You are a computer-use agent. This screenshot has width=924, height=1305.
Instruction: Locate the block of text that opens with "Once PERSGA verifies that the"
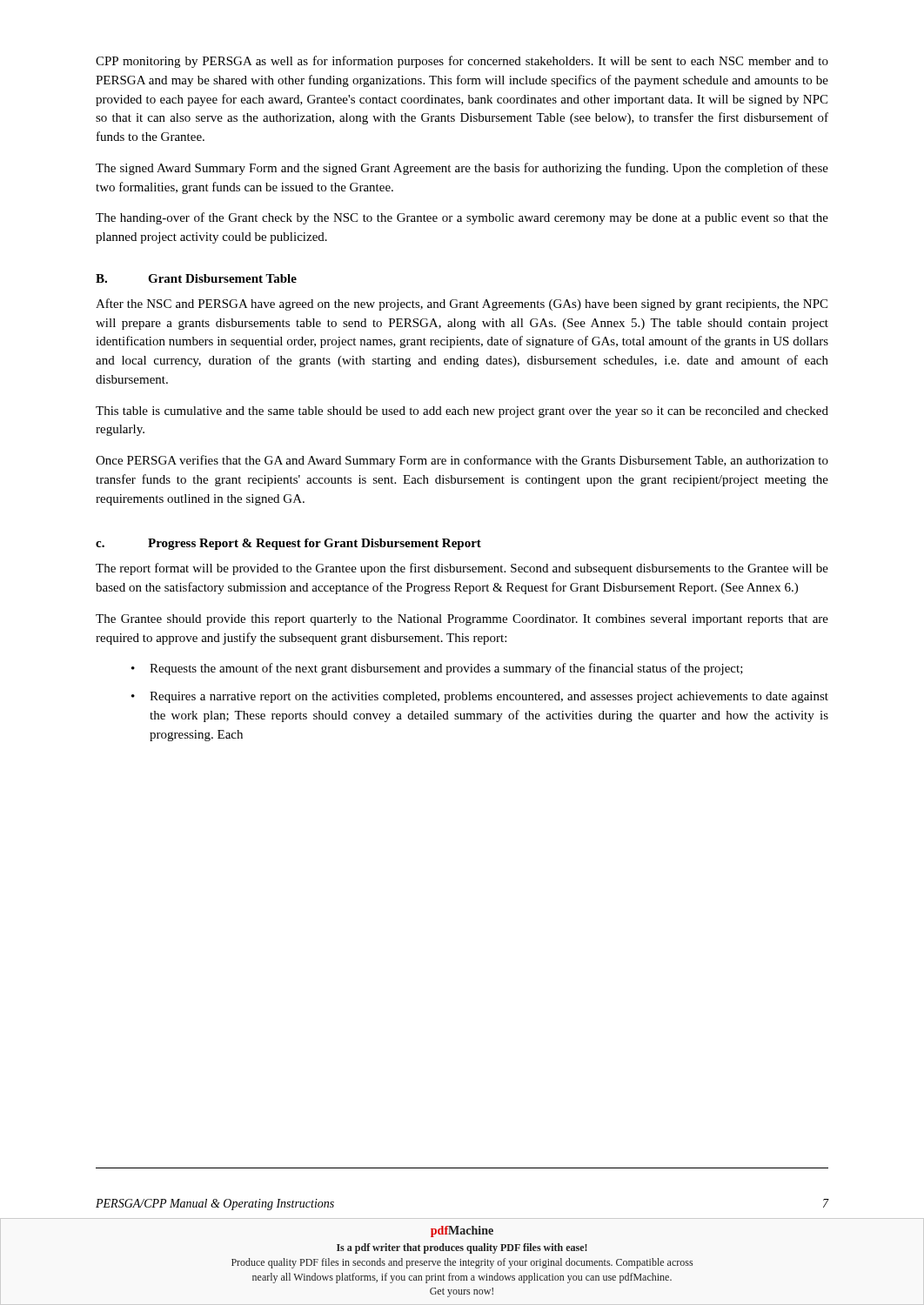[x=462, y=479]
